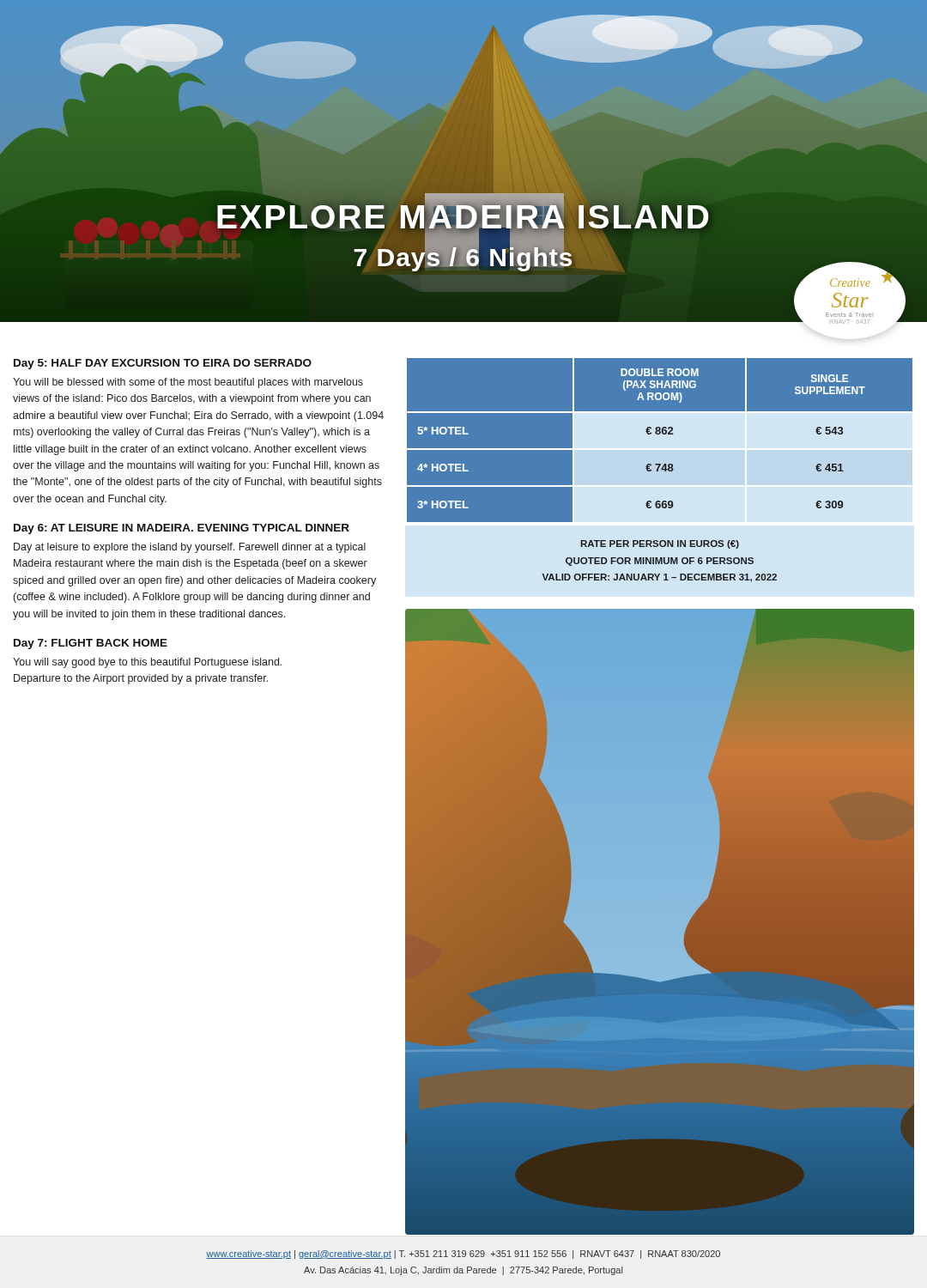Find the title on this page that starts "7 Days /"
Image resolution: width=927 pixels, height=1288 pixels.
click(x=464, y=257)
